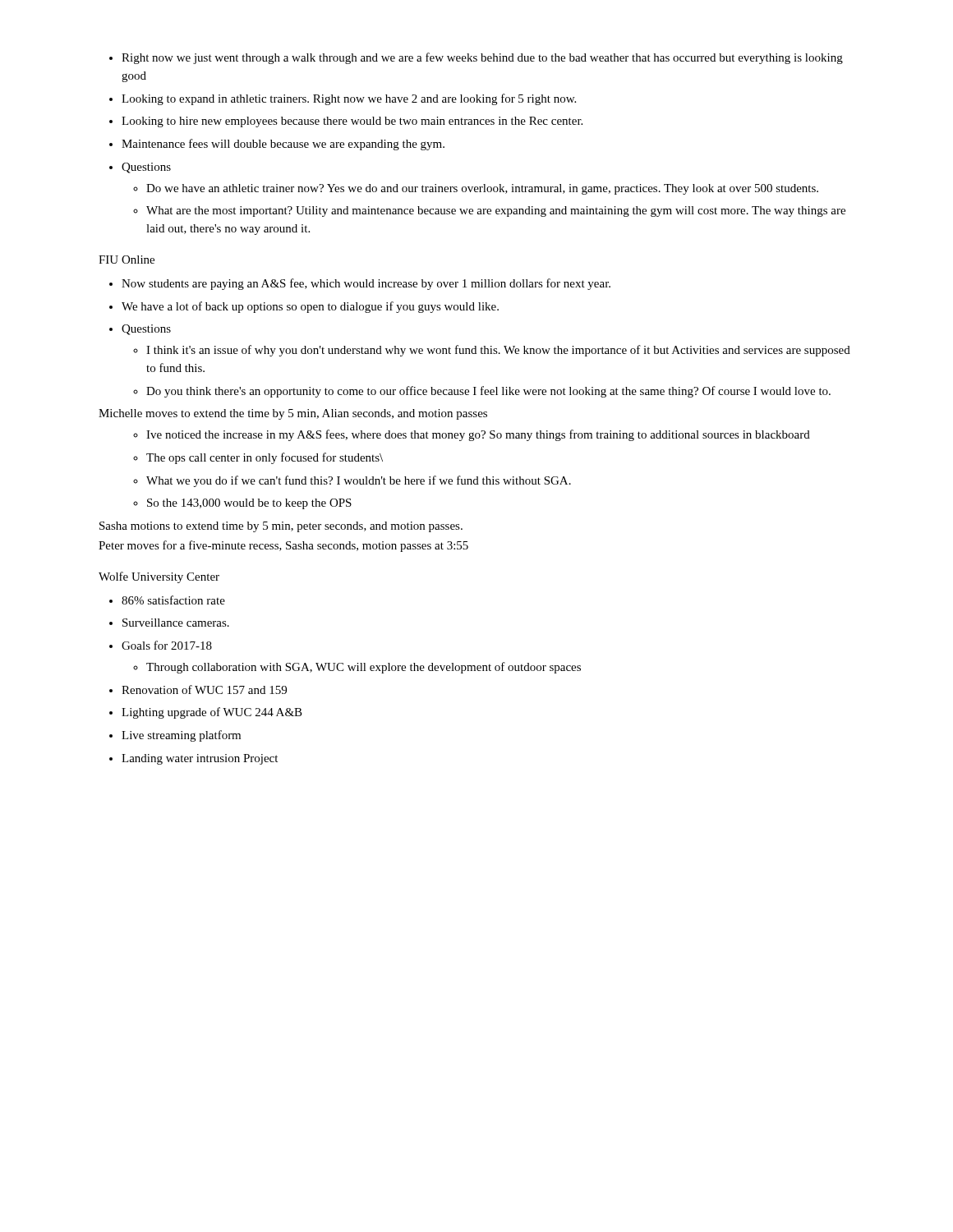Navigate to the region starting "Sasha motions to extend time"
The image size is (953, 1232).
tap(281, 526)
